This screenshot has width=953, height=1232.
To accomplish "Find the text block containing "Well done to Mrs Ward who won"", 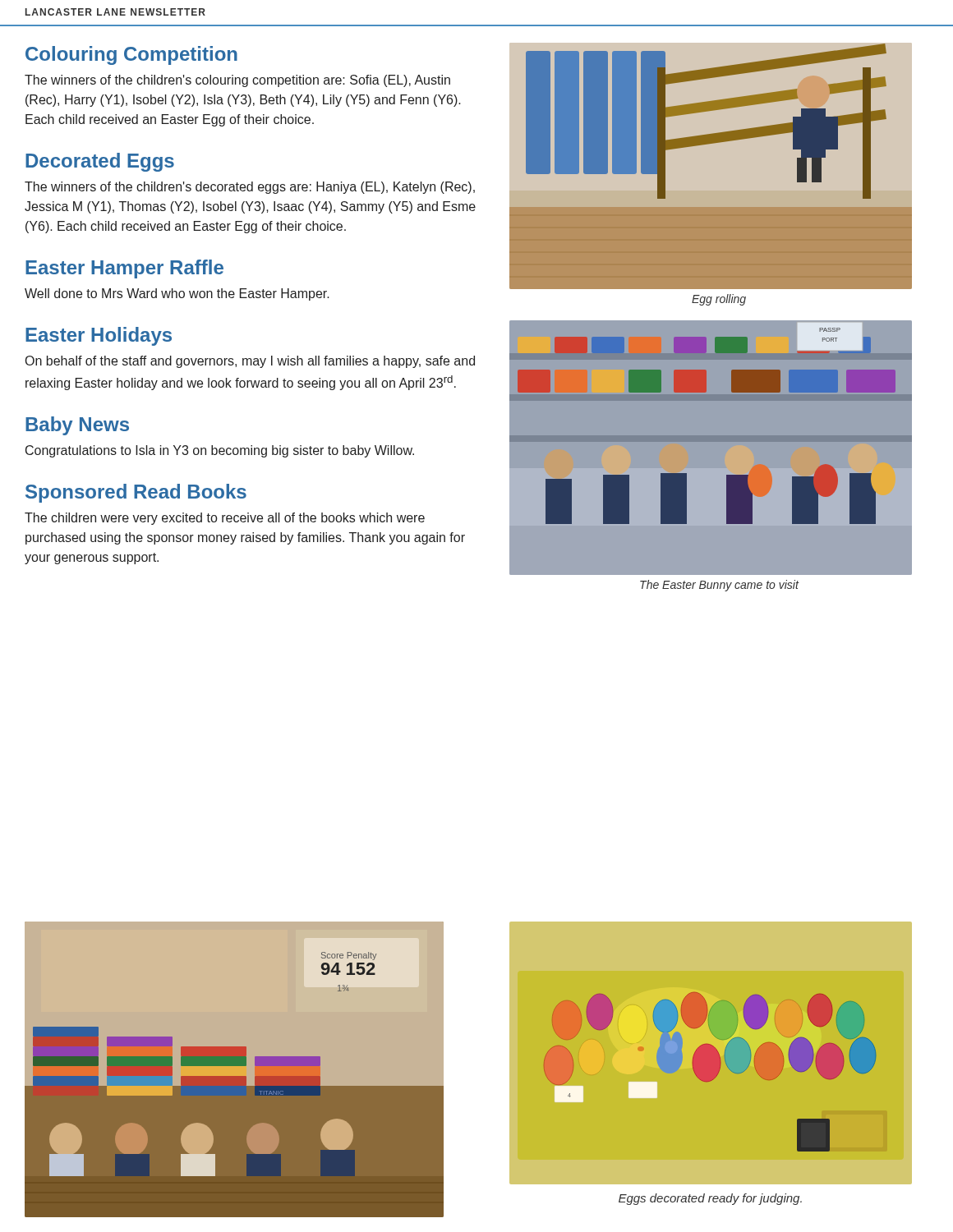I will [177, 294].
